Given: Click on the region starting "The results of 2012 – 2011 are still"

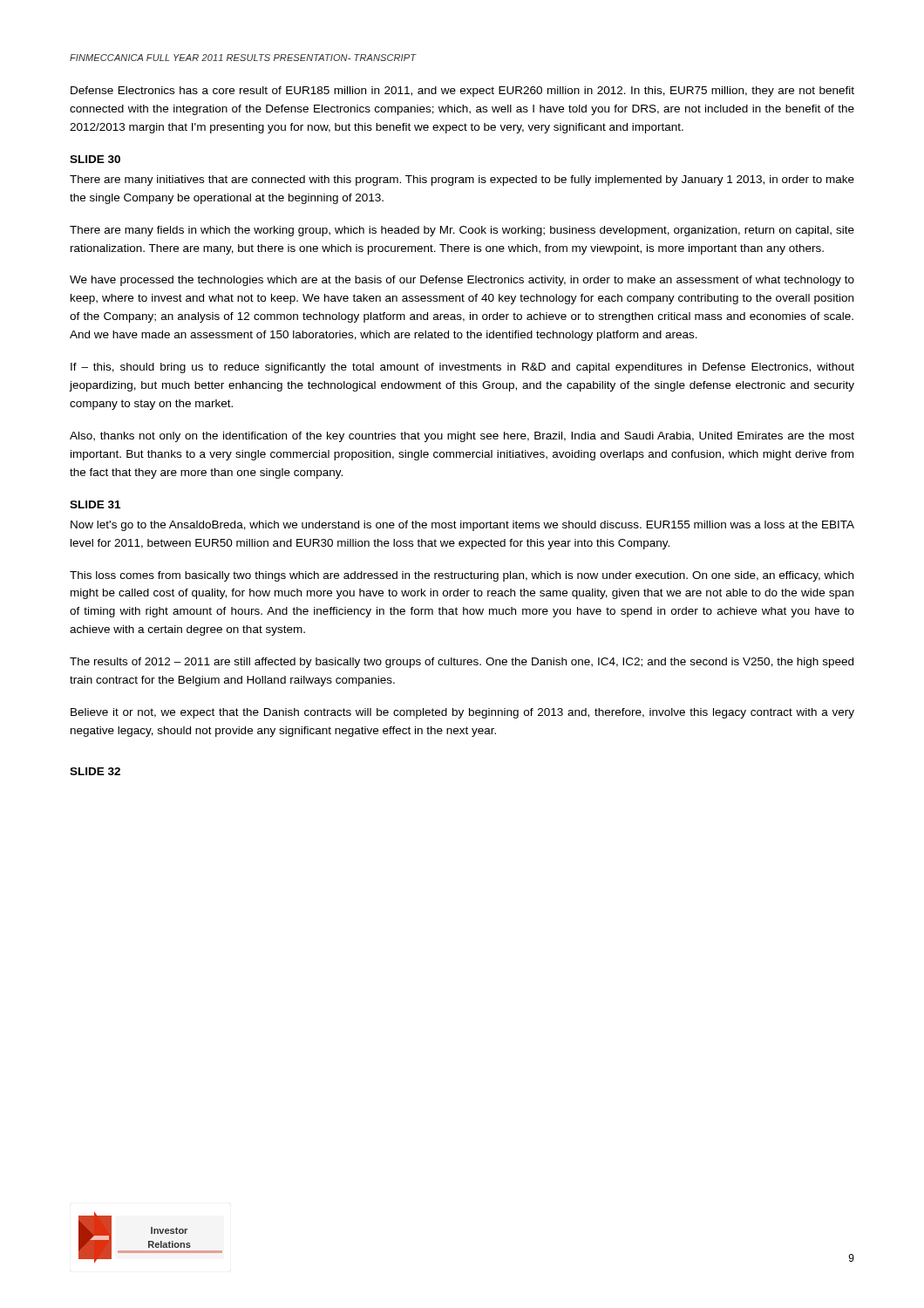Looking at the screenshot, I should click(x=462, y=671).
